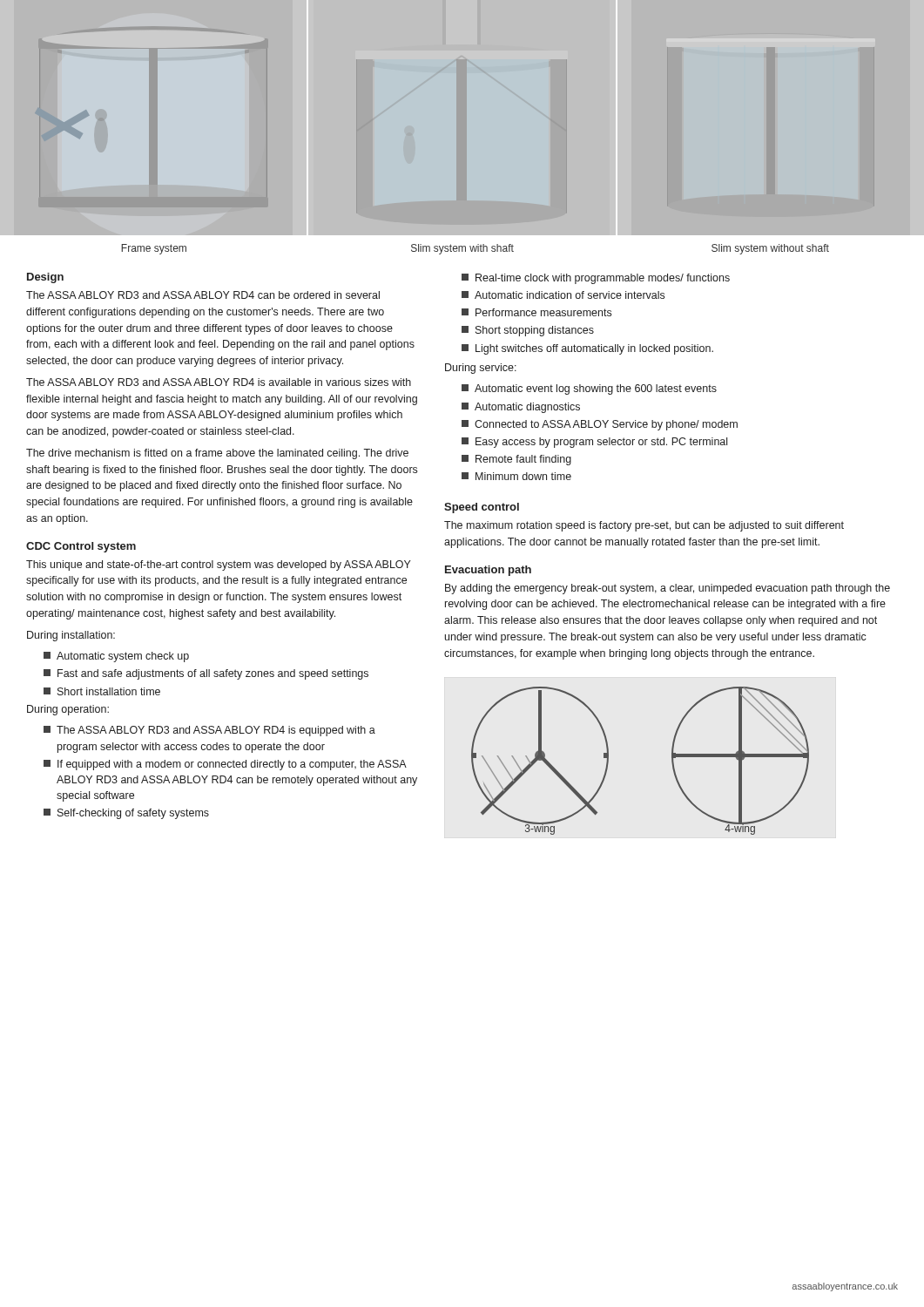This screenshot has height=1307, width=924.
Task: Find the element starting "Automatic event log showing the 600 latest"
Action: click(680, 389)
